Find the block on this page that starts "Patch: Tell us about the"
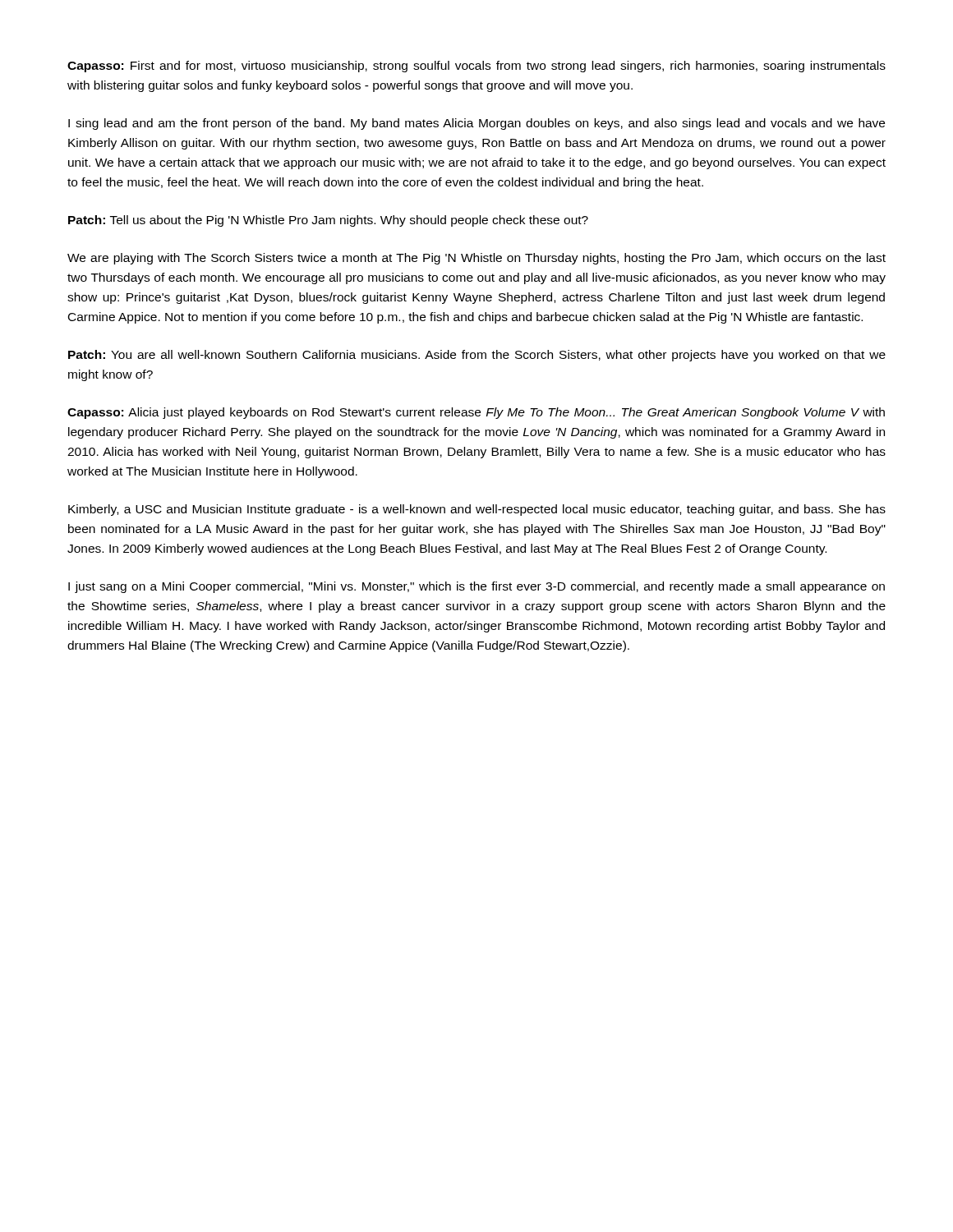 pos(328,220)
